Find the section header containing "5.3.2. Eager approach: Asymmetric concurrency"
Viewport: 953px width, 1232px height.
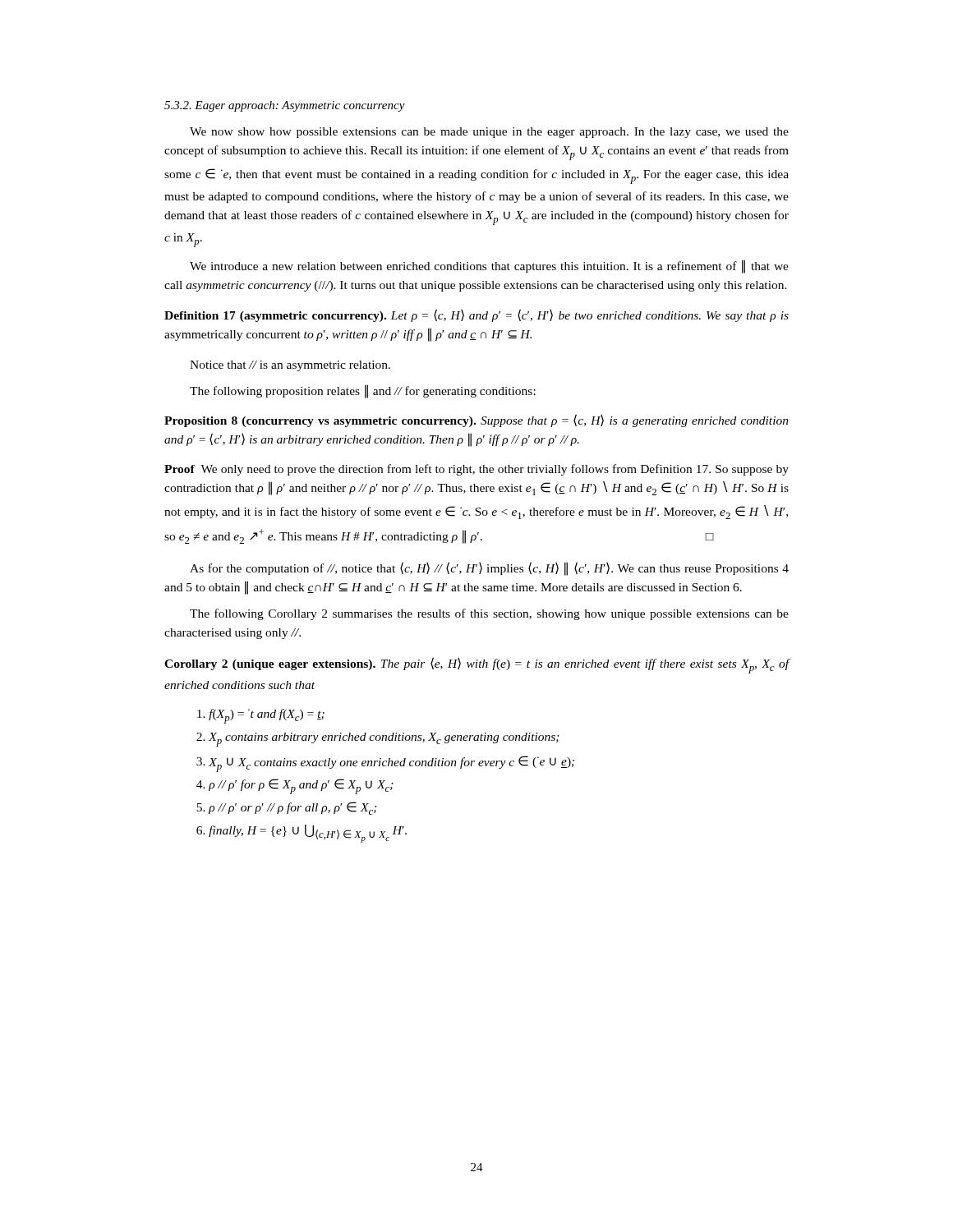click(284, 105)
